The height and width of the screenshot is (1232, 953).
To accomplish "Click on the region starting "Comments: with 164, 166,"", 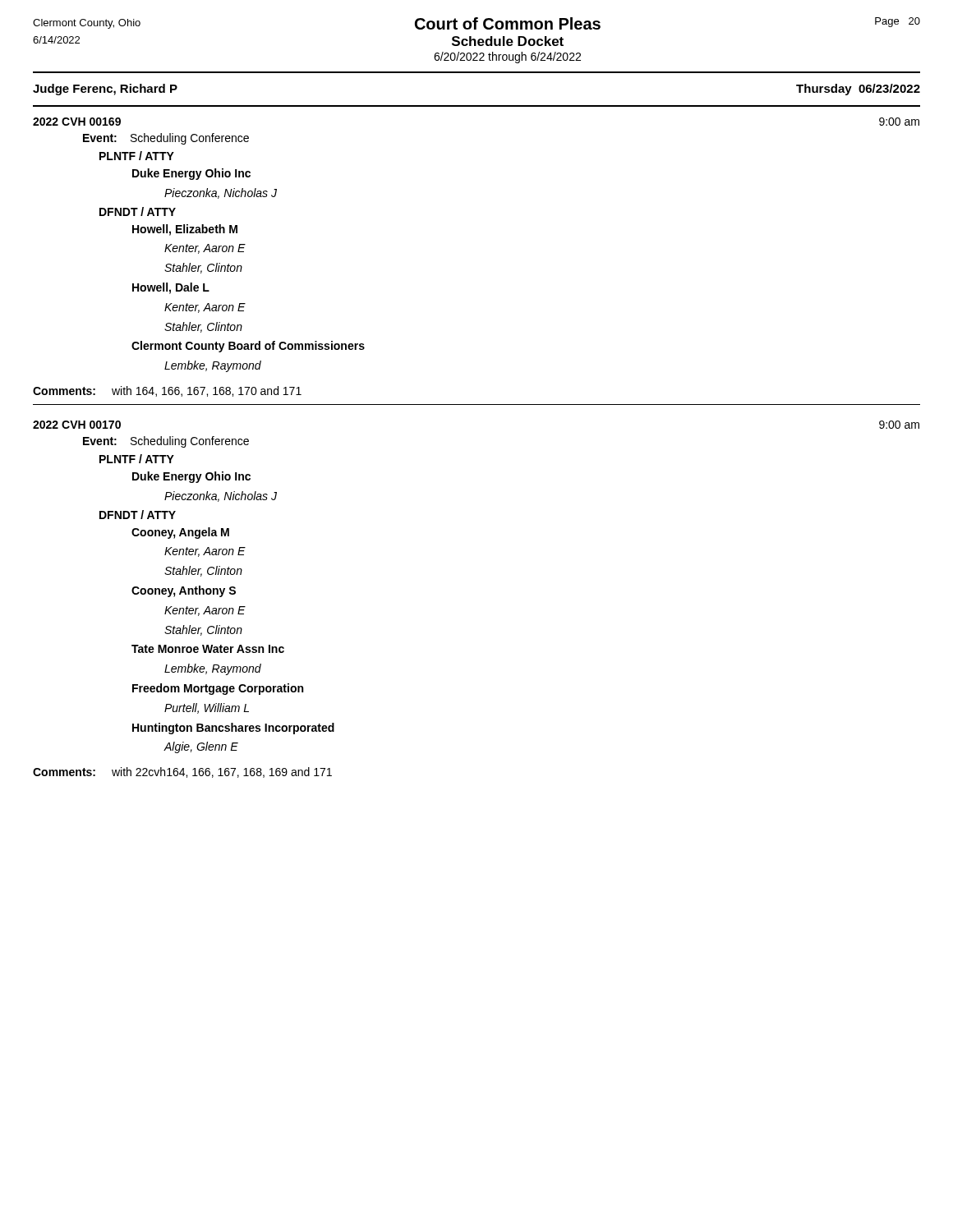I will click(x=167, y=391).
